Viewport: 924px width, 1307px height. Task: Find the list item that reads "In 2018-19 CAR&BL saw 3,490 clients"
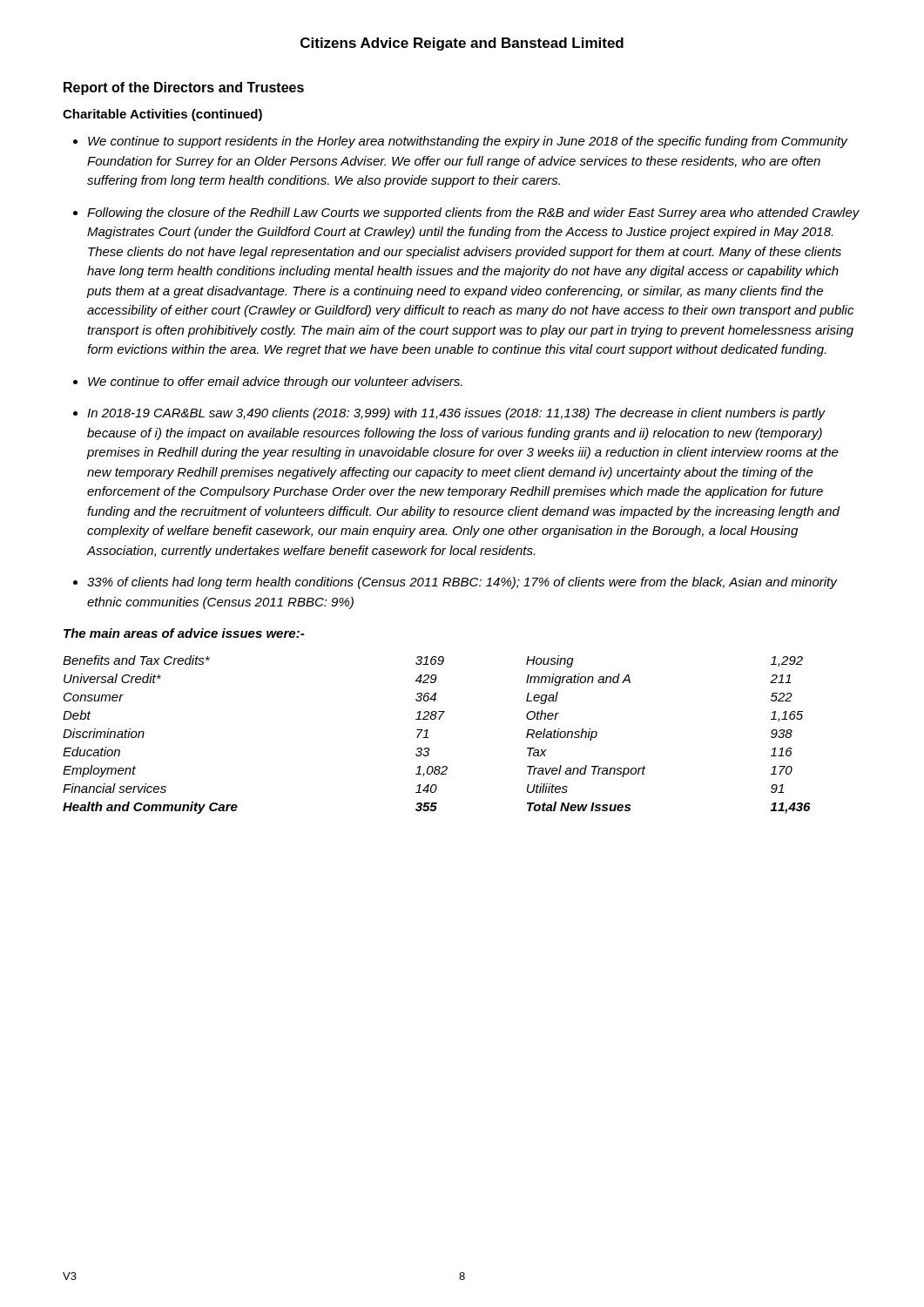pyautogui.click(x=463, y=481)
